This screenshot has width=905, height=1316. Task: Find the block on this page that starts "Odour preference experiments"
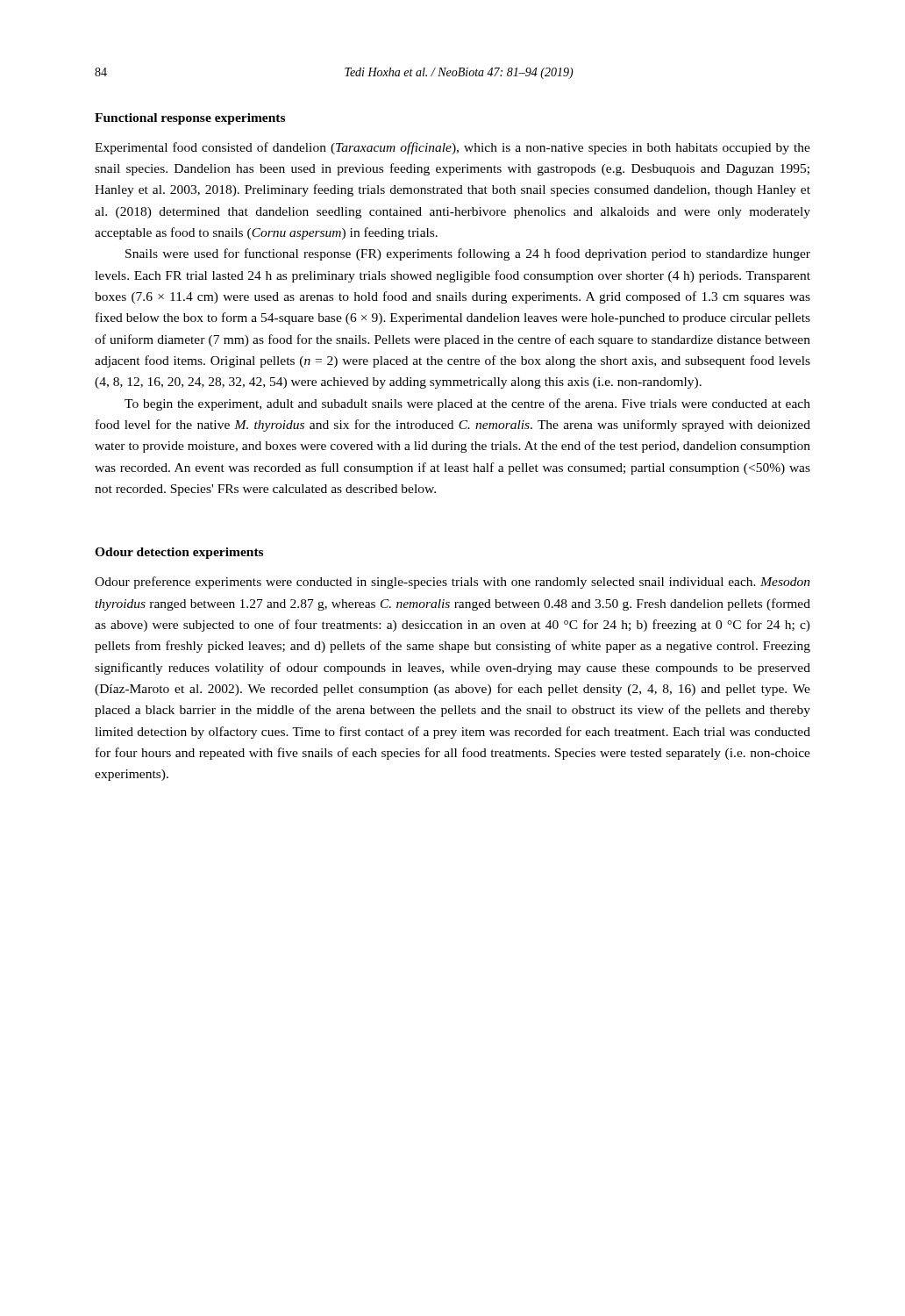tap(452, 678)
